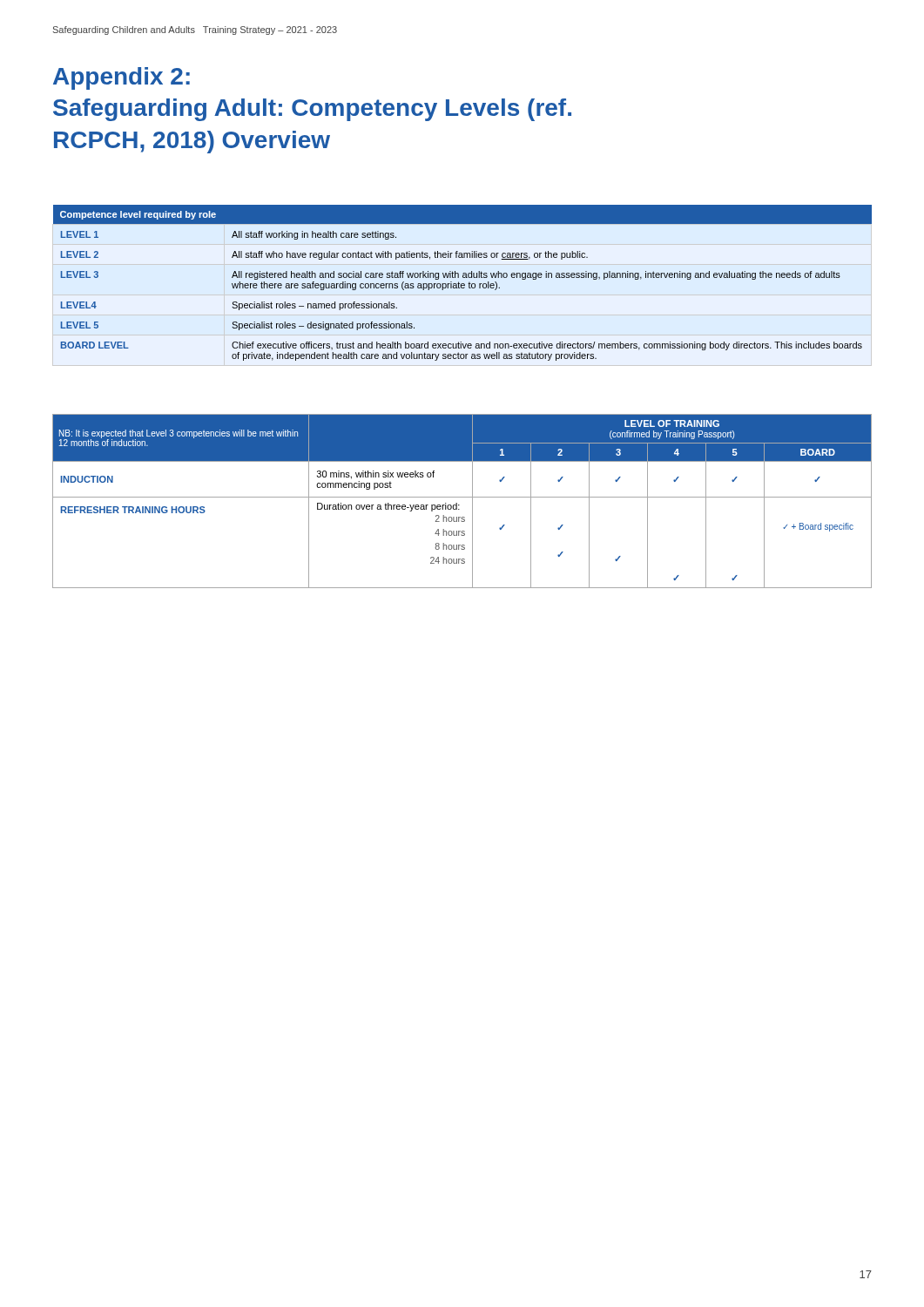Select the table that reads "8 hours"
Image resolution: width=924 pixels, height=1307 pixels.
[462, 501]
